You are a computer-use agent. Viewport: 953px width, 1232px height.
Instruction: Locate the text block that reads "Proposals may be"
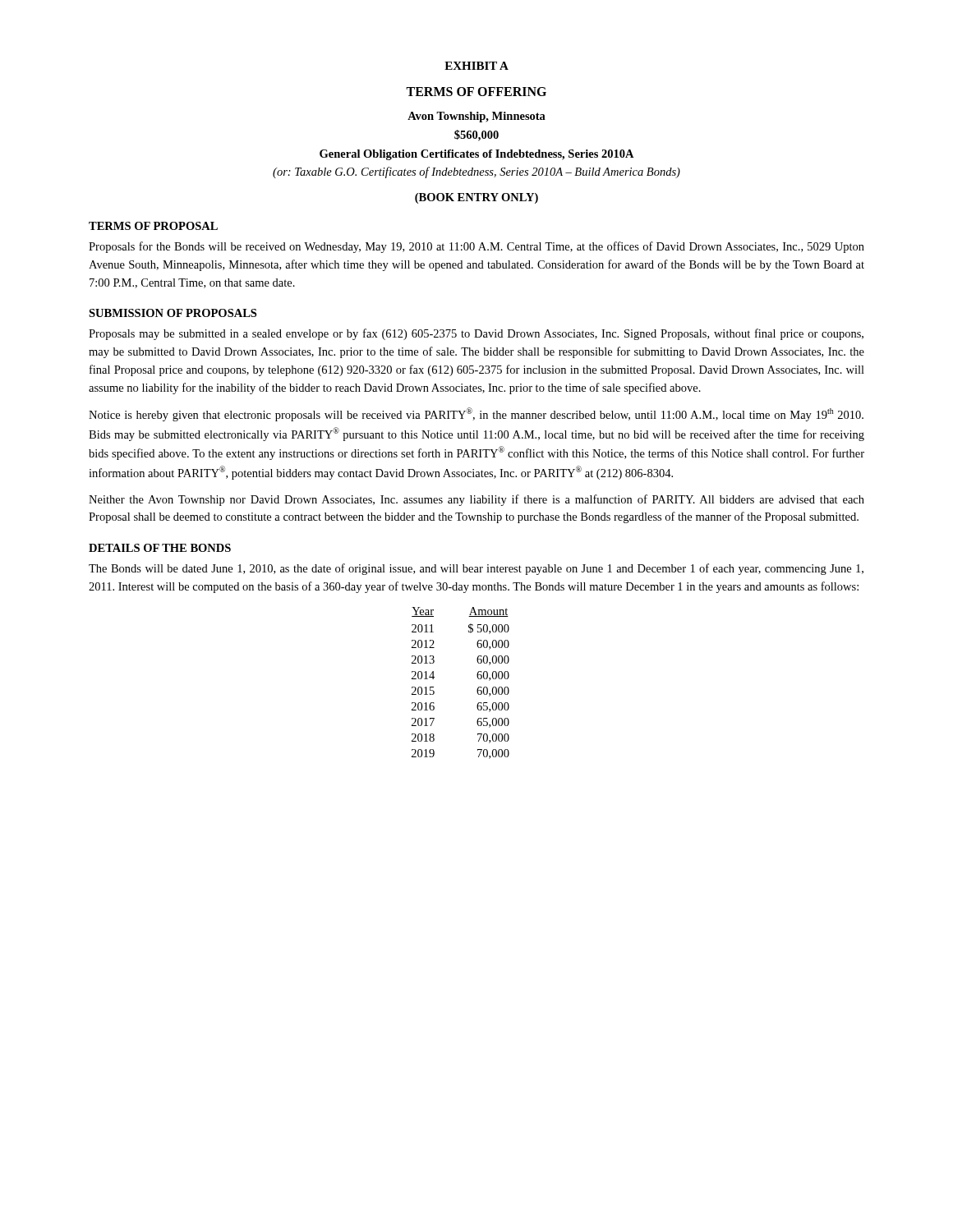[476, 360]
